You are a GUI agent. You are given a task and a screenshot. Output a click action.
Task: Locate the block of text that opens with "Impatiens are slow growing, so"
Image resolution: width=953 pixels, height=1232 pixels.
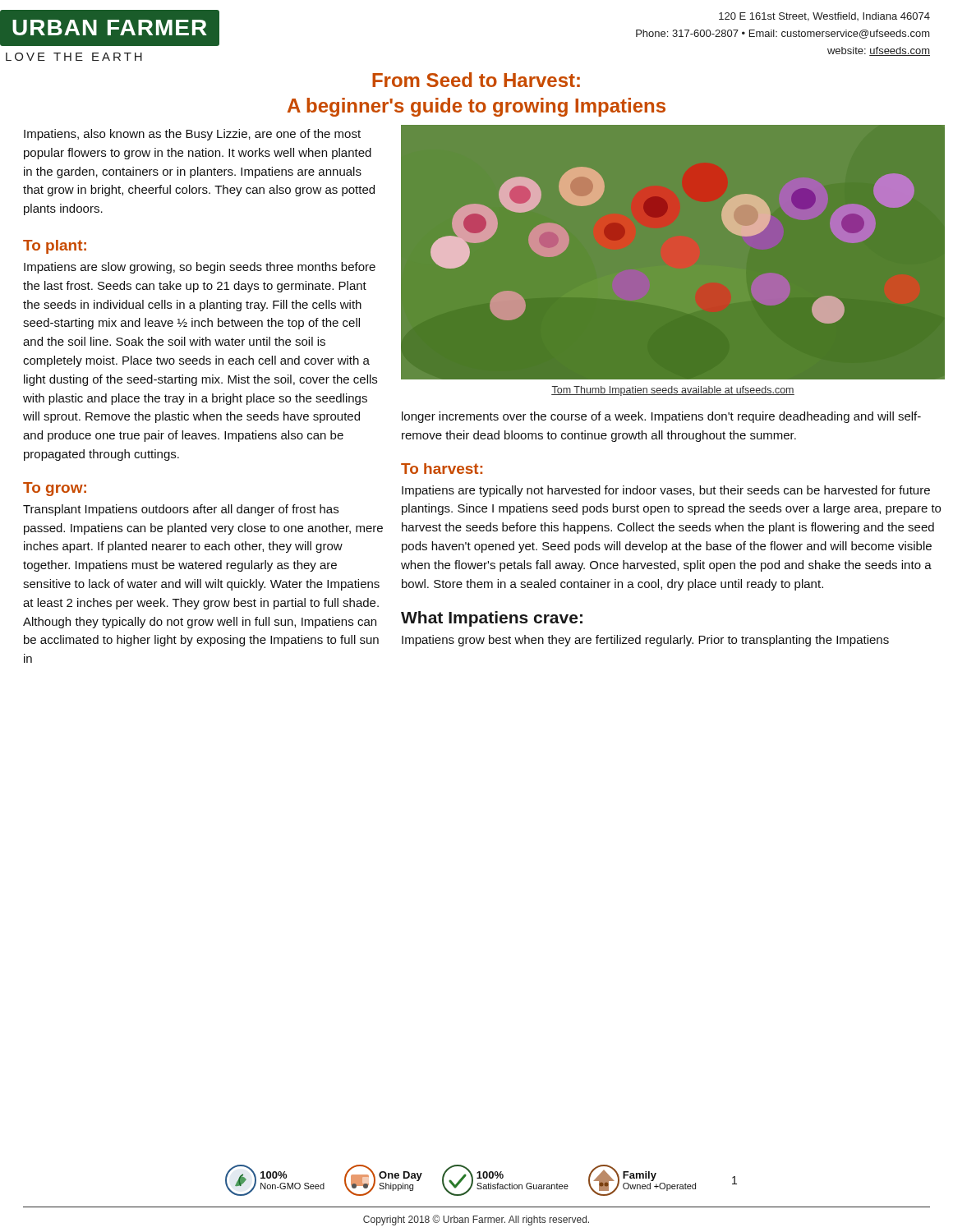click(200, 360)
